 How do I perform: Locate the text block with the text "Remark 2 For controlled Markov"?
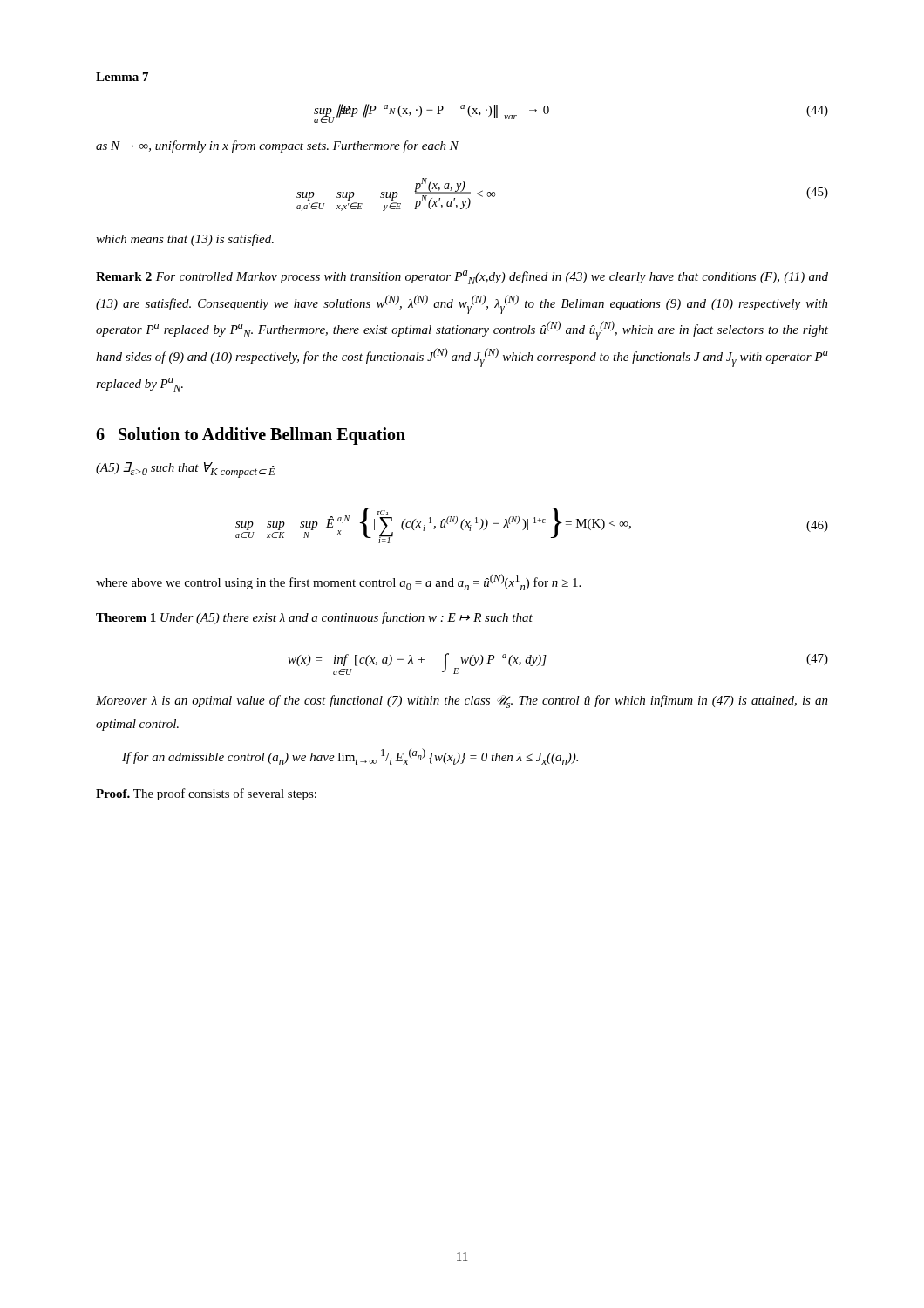click(462, 330)
